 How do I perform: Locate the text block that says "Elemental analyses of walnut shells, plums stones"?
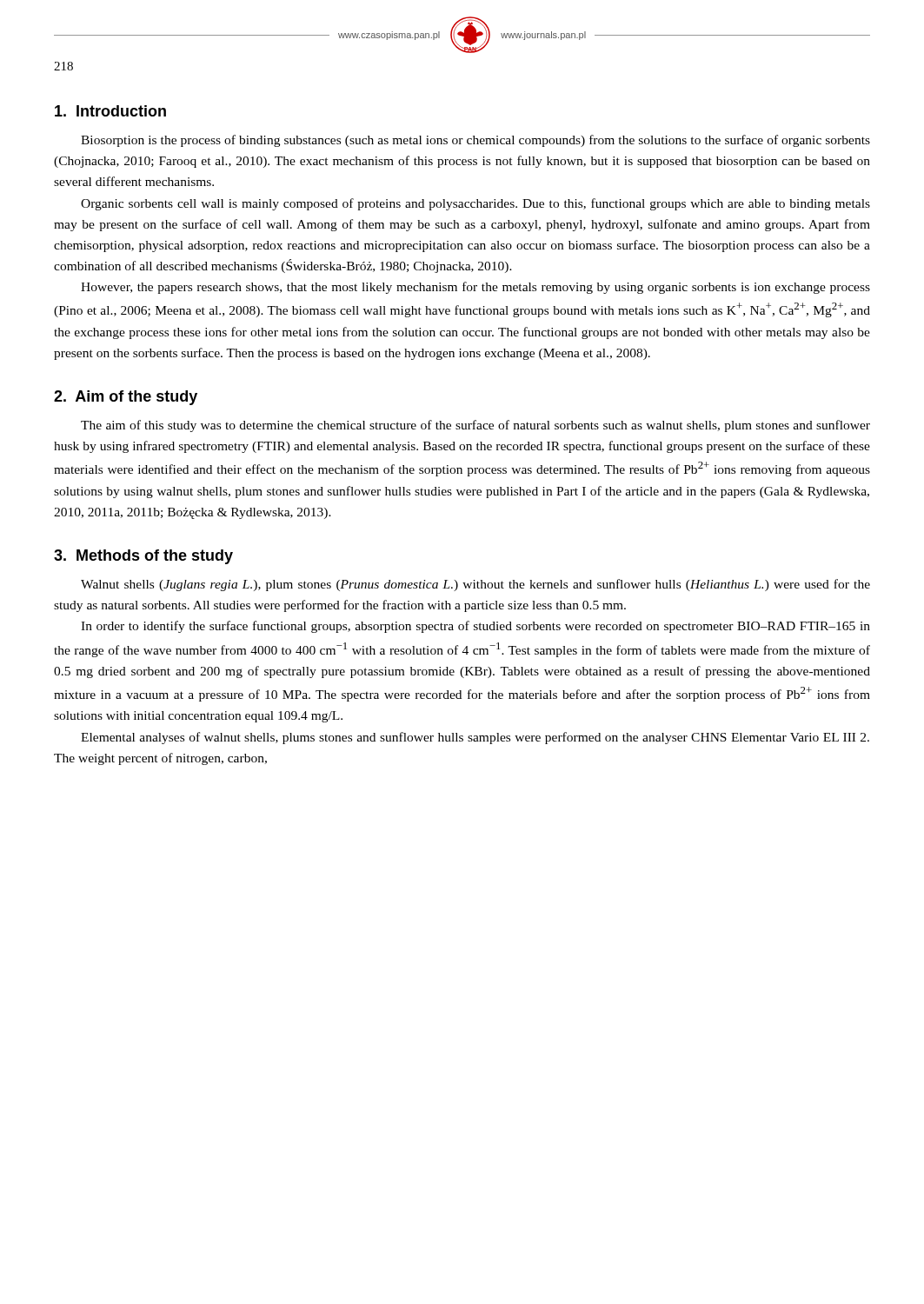(x=462, y=747)
